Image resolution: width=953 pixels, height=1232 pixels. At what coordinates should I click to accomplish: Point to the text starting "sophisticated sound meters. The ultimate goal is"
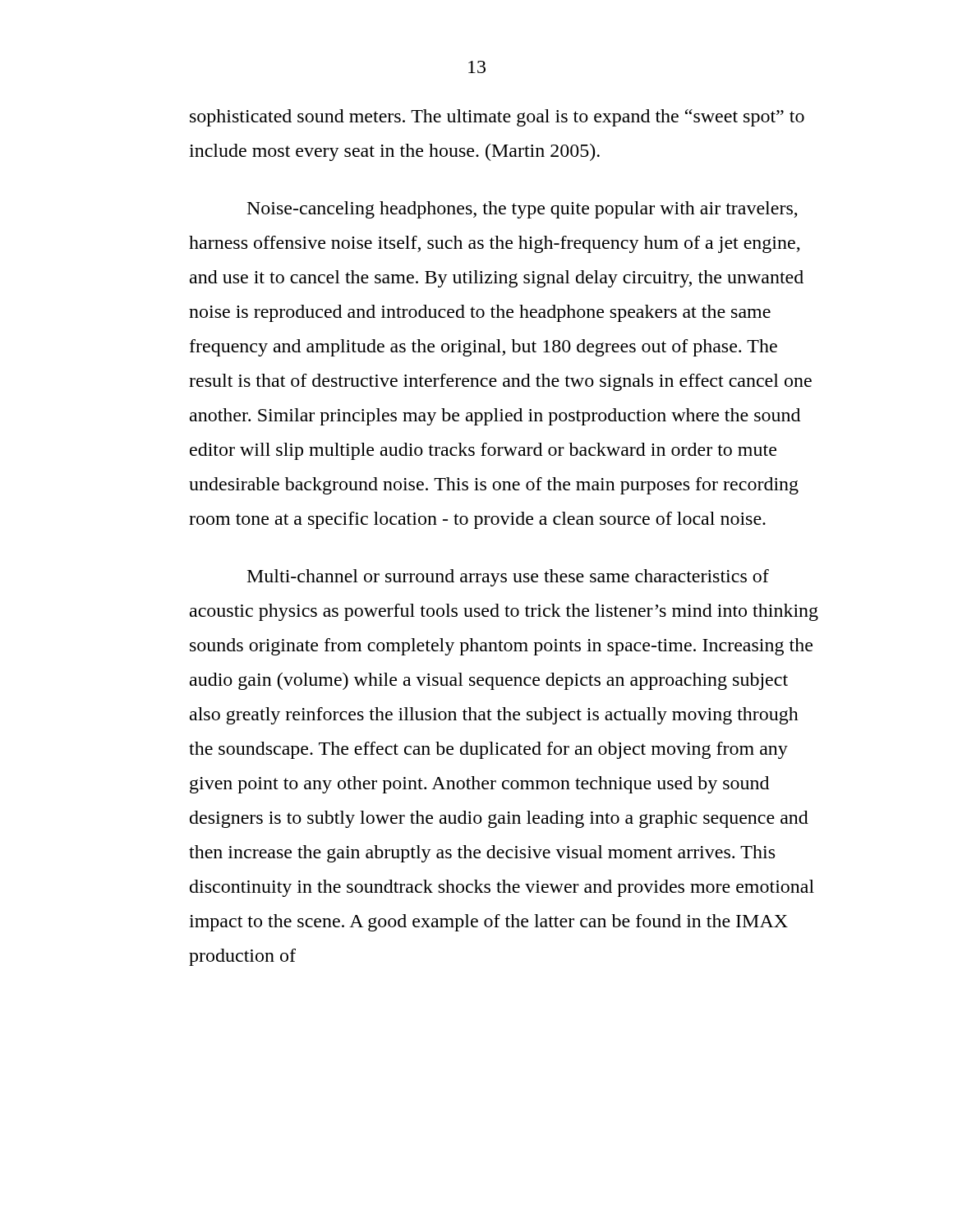pyautogui.click(x=497, y=133)
